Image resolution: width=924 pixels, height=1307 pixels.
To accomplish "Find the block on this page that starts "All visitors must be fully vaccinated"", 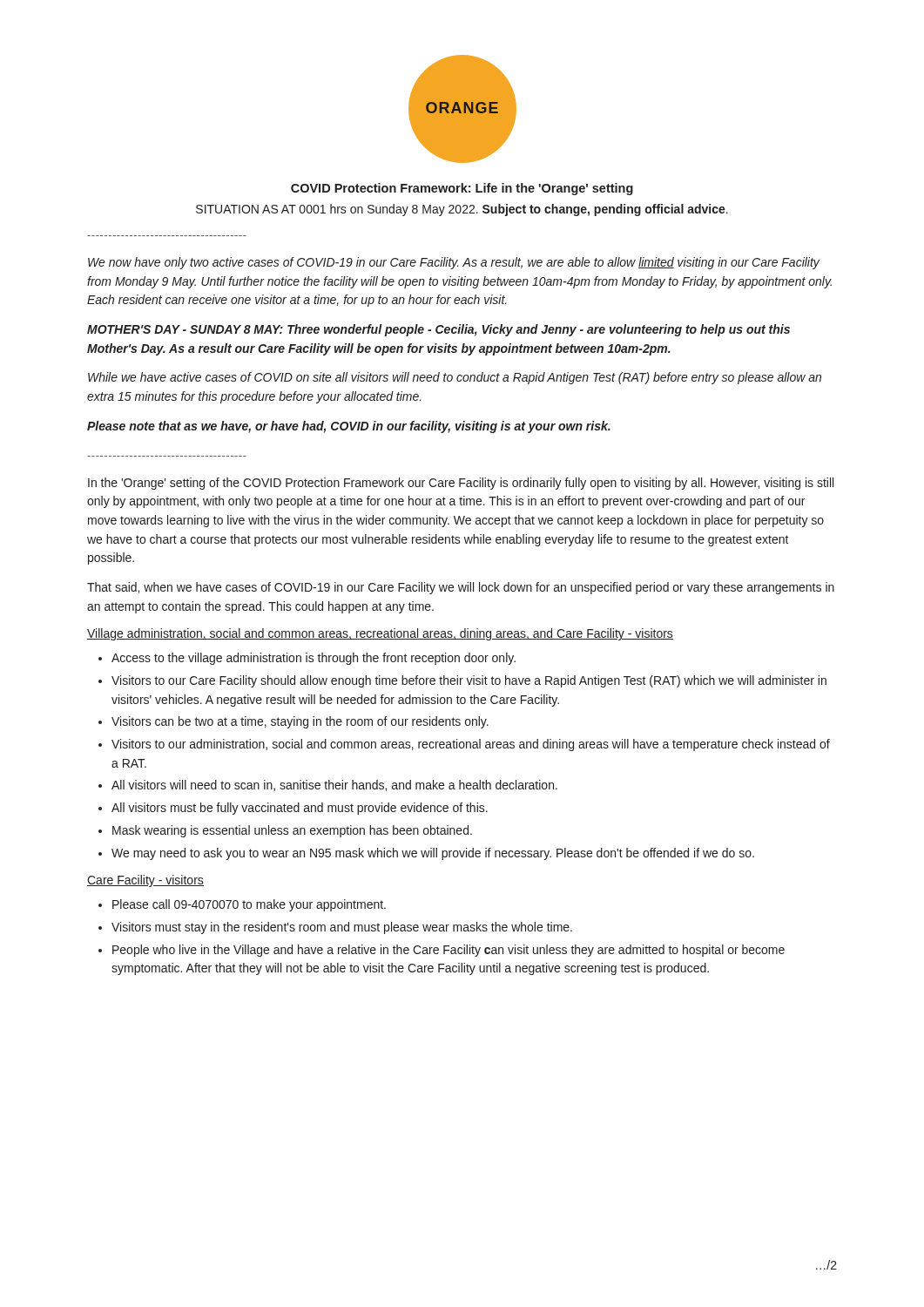I will pyautogui.click(x=300, y=808).
